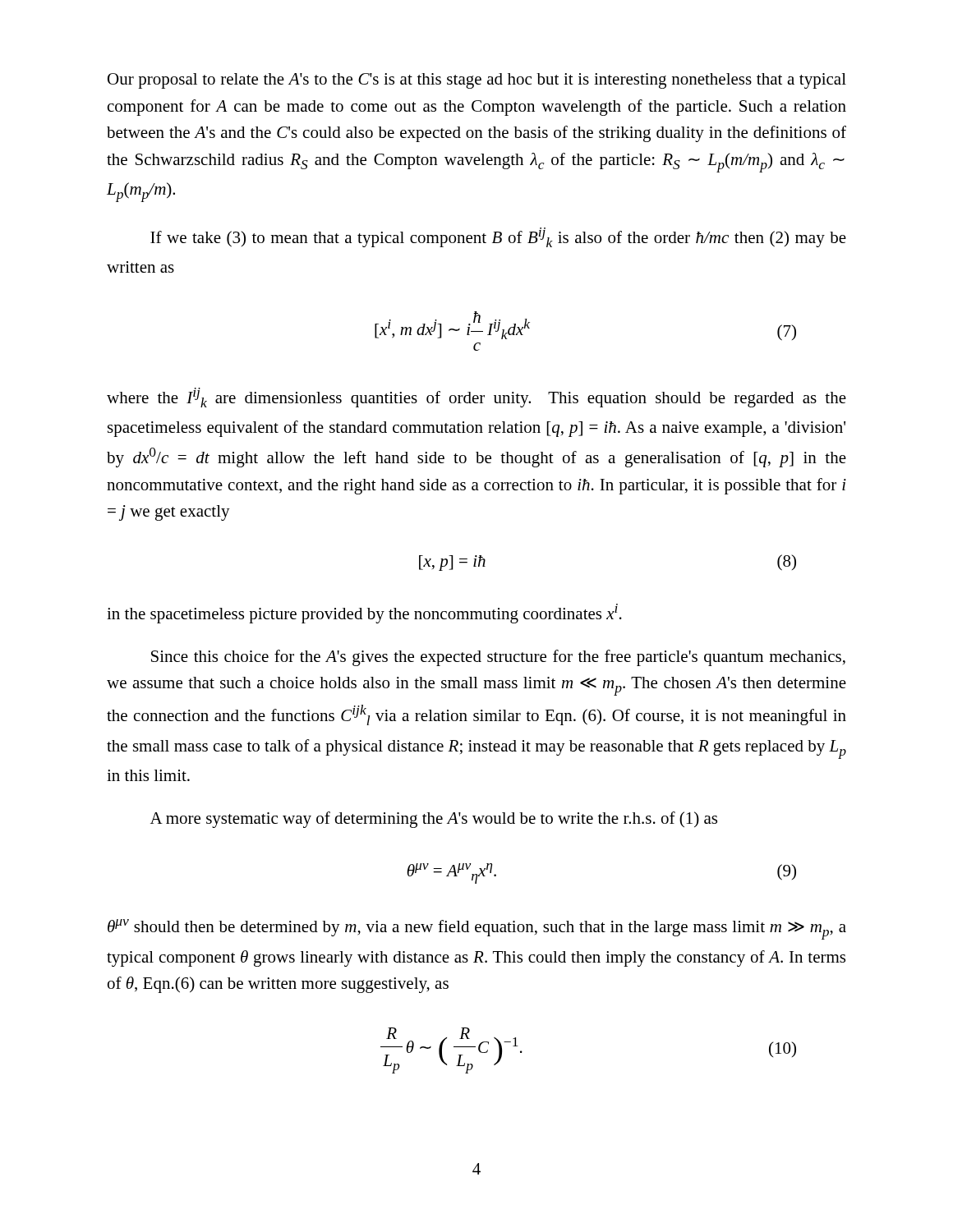
Task: Click the passage that begins "A more systematic"
Action: point(476,818)
